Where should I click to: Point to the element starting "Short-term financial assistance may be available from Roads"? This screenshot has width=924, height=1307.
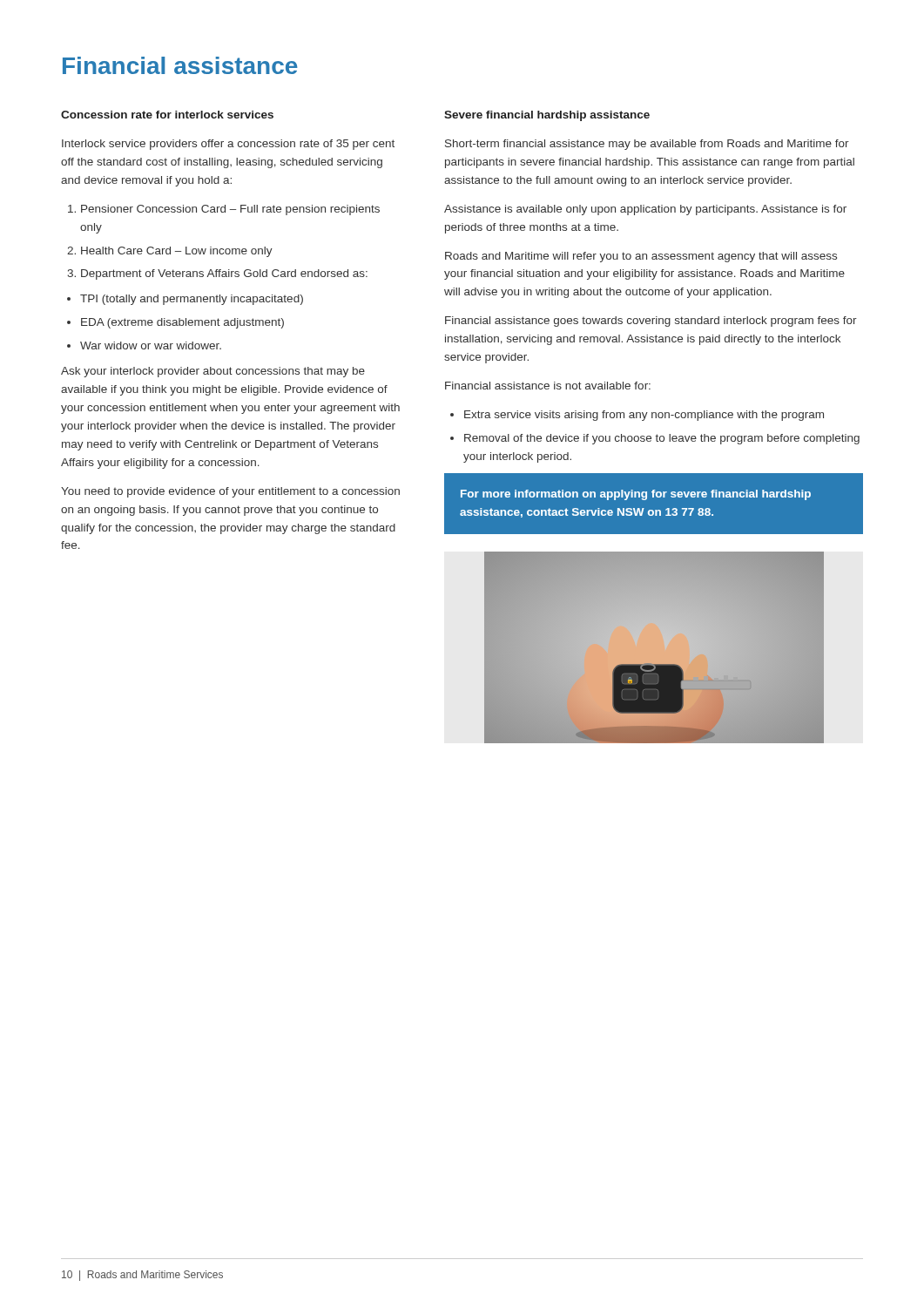click(654, 162)
